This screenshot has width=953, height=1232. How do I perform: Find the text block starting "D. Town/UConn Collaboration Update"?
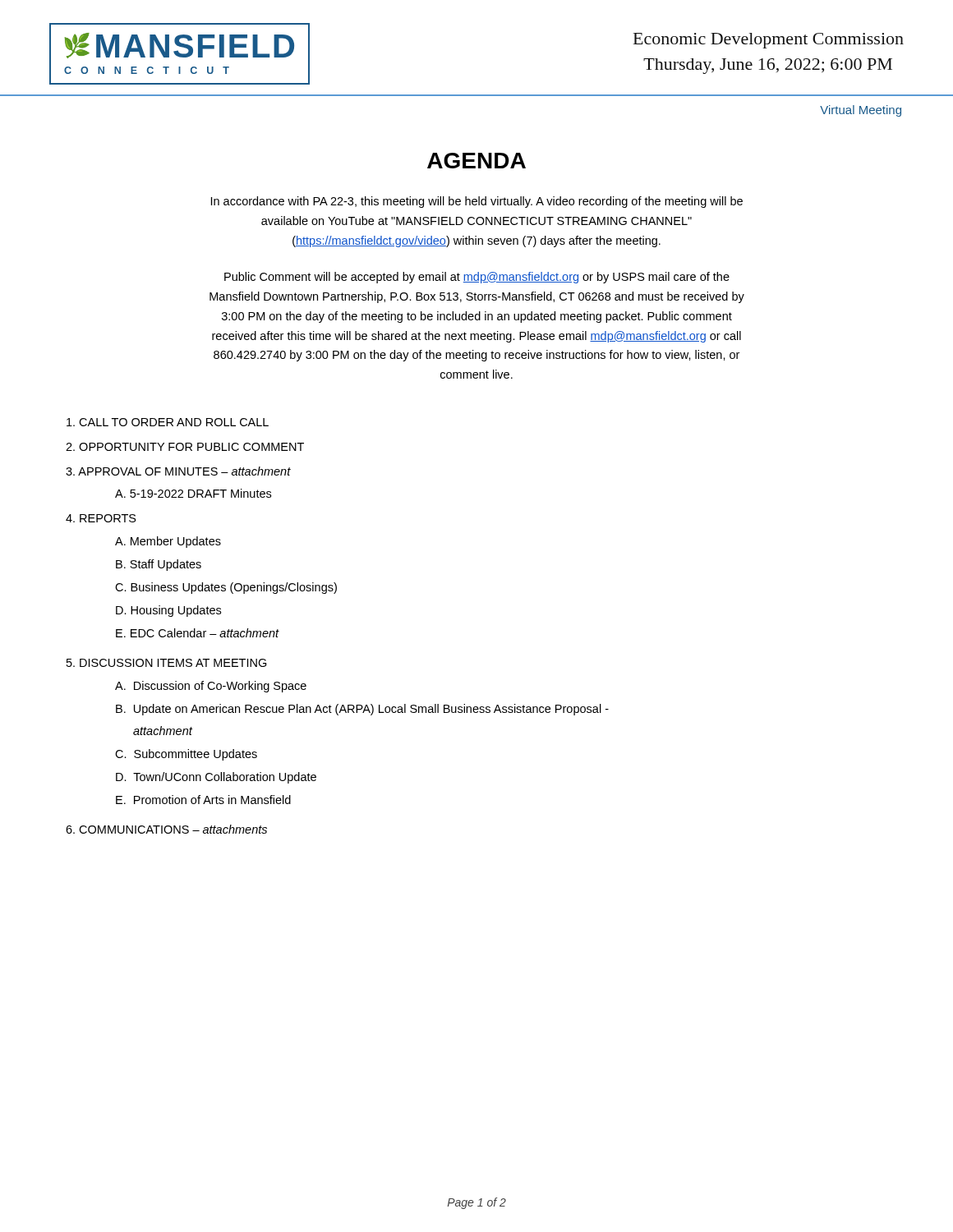tap(216, 777)
